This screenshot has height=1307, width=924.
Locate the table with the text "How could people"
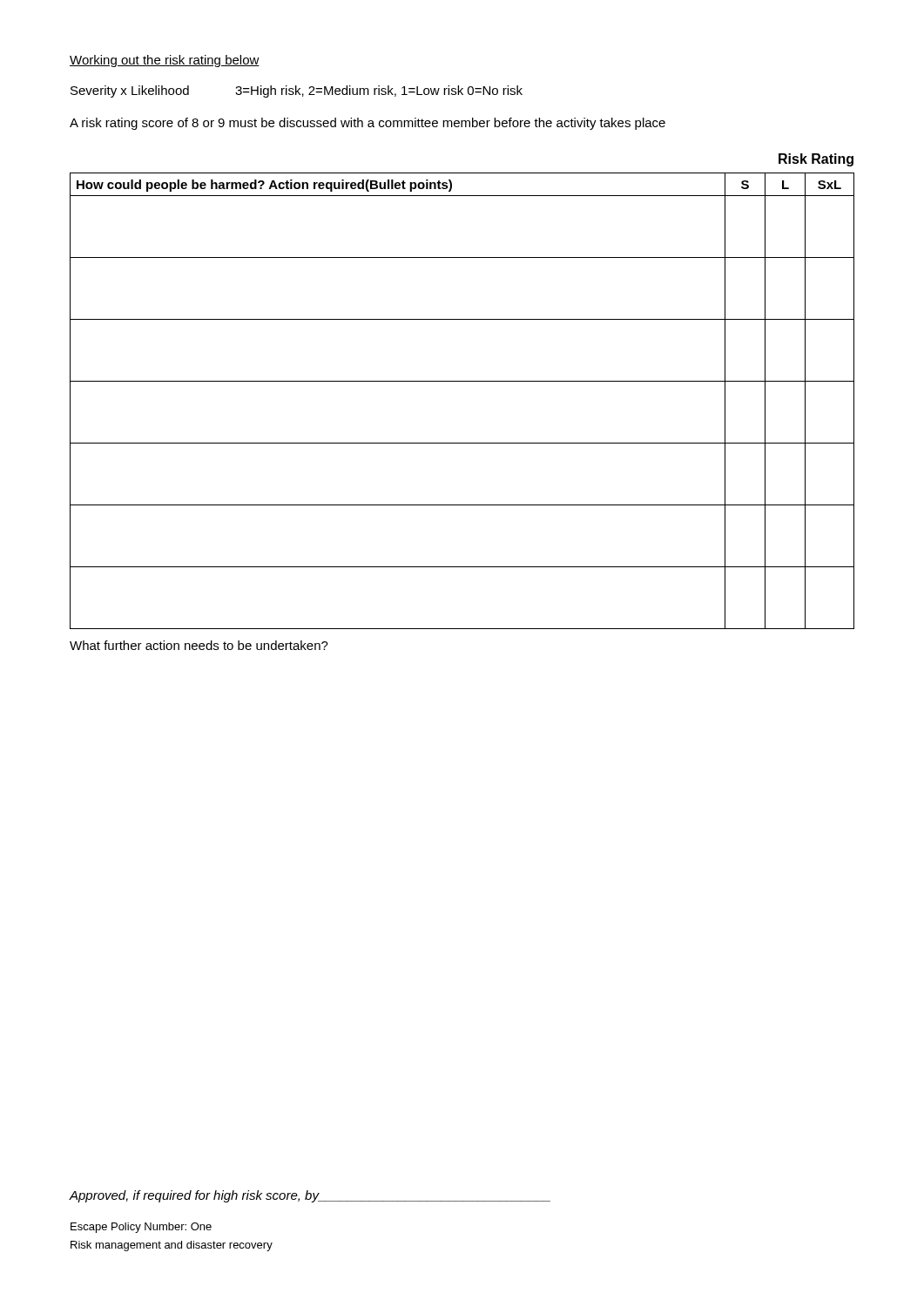tap(462, 401)
